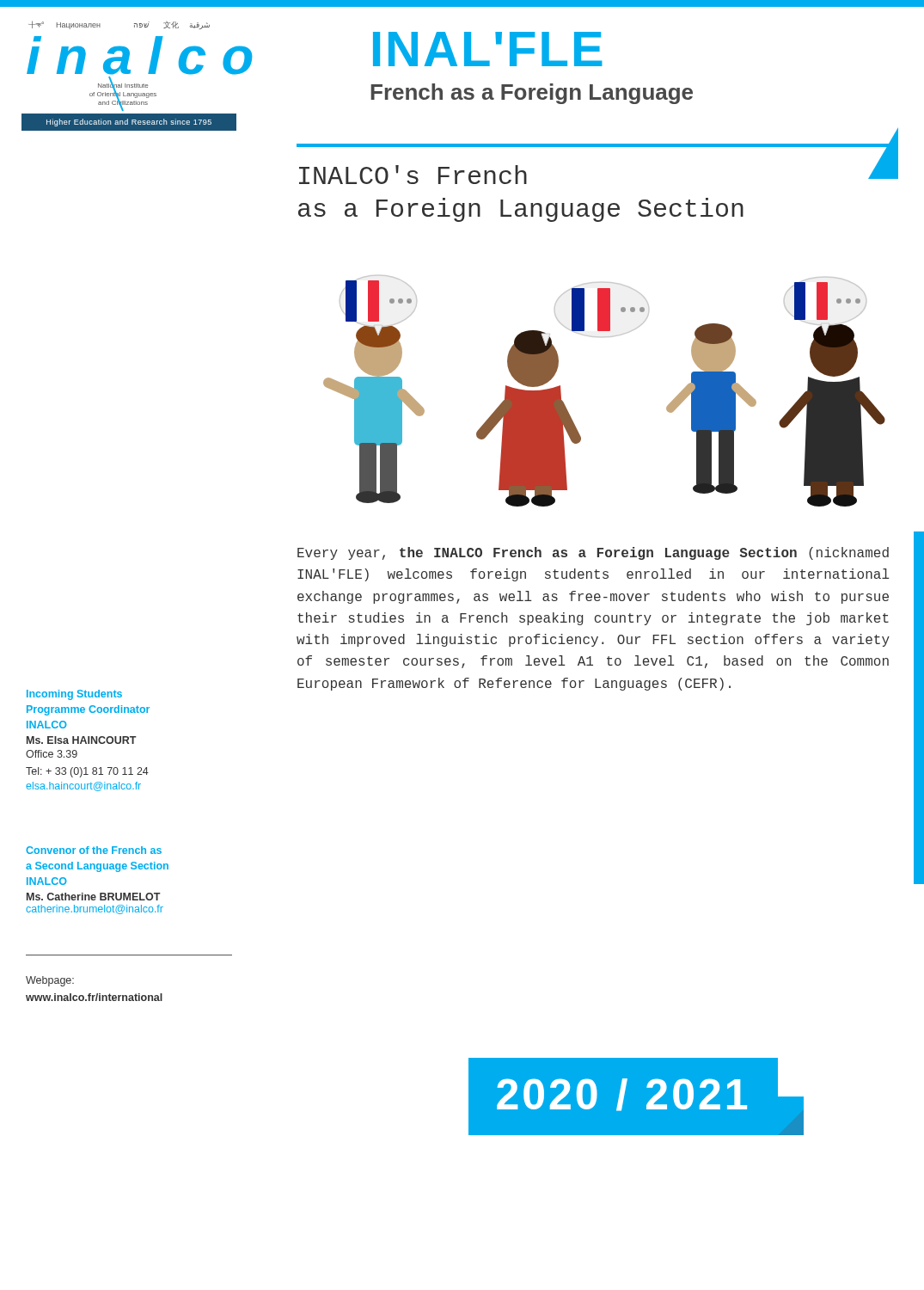Select the passage starting "Convenor of the"
Viewport: 924px width, 1290px height.
click(150, 879)
